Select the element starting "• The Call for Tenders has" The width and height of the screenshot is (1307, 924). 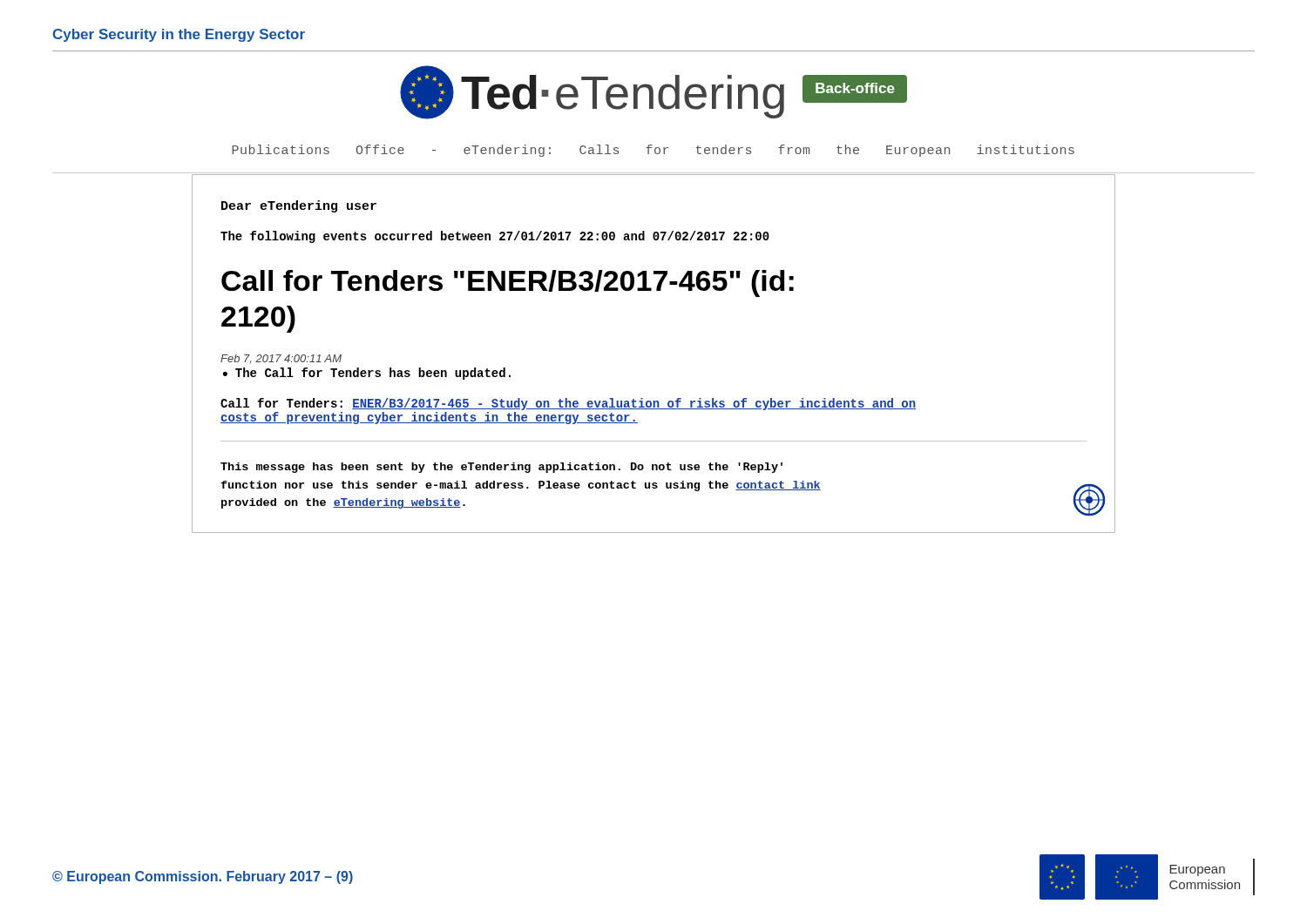click(367, 375)
